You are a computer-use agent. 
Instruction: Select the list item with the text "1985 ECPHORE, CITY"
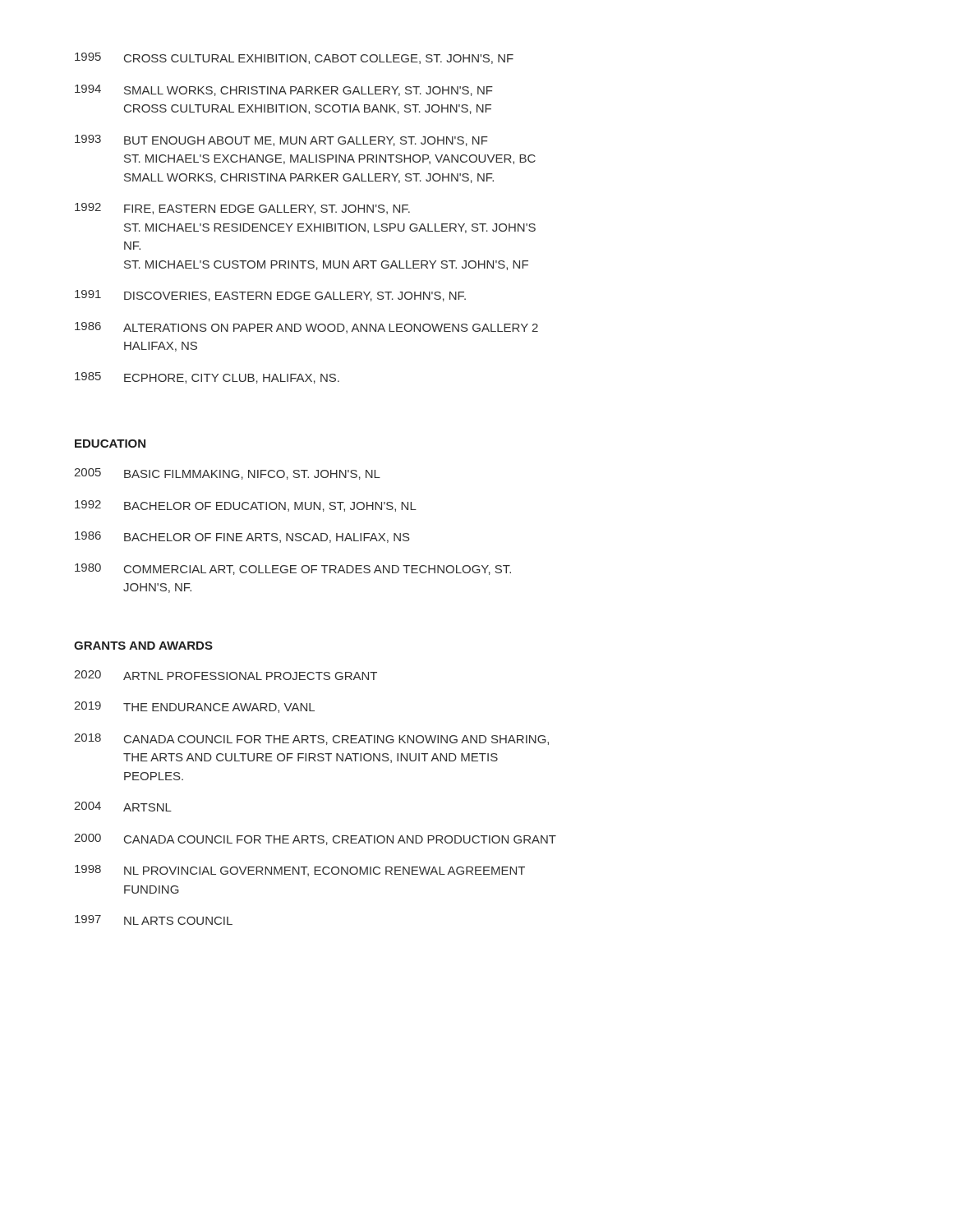207,378
